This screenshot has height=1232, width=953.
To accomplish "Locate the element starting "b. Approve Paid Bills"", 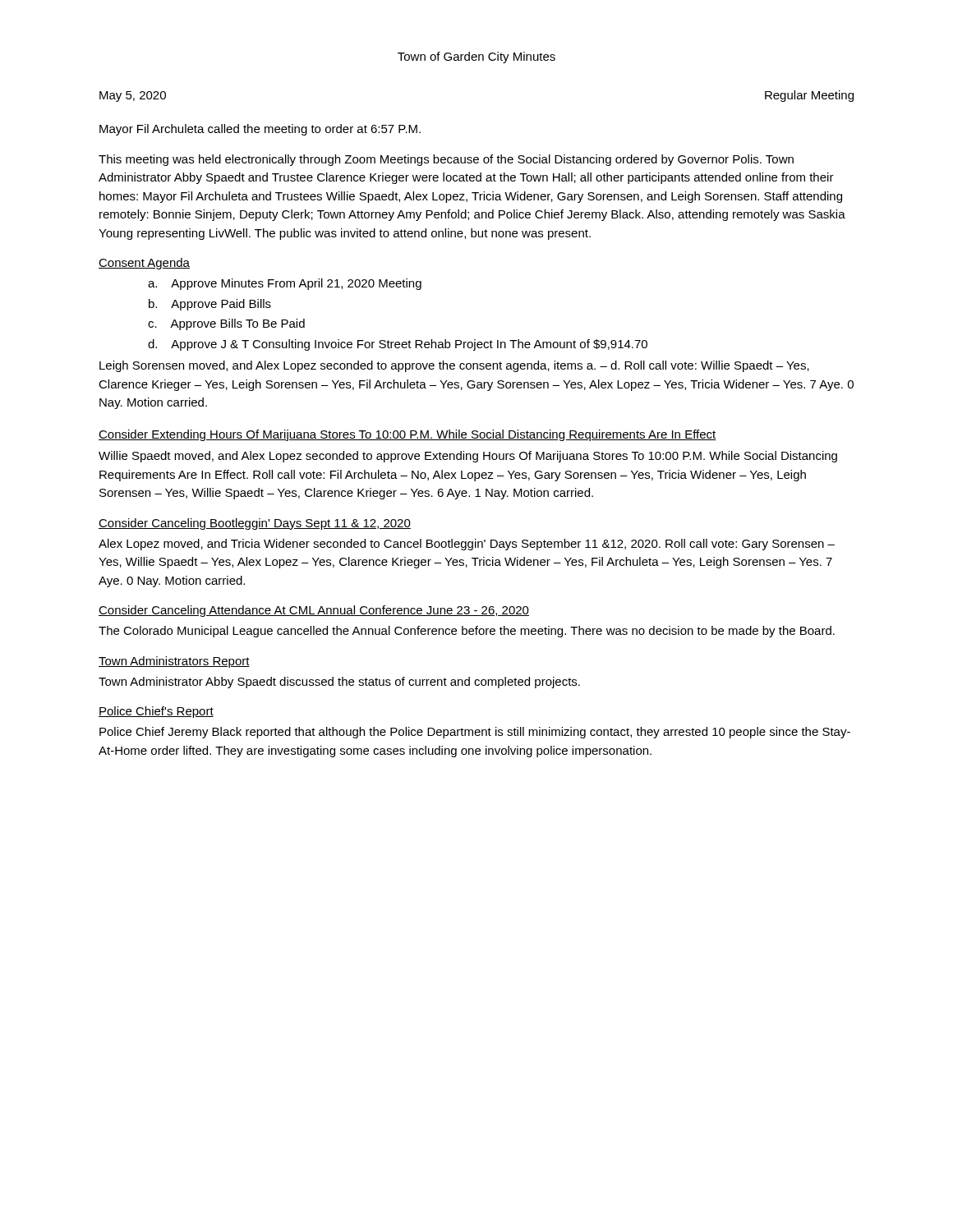I will [x=210, y=303].
